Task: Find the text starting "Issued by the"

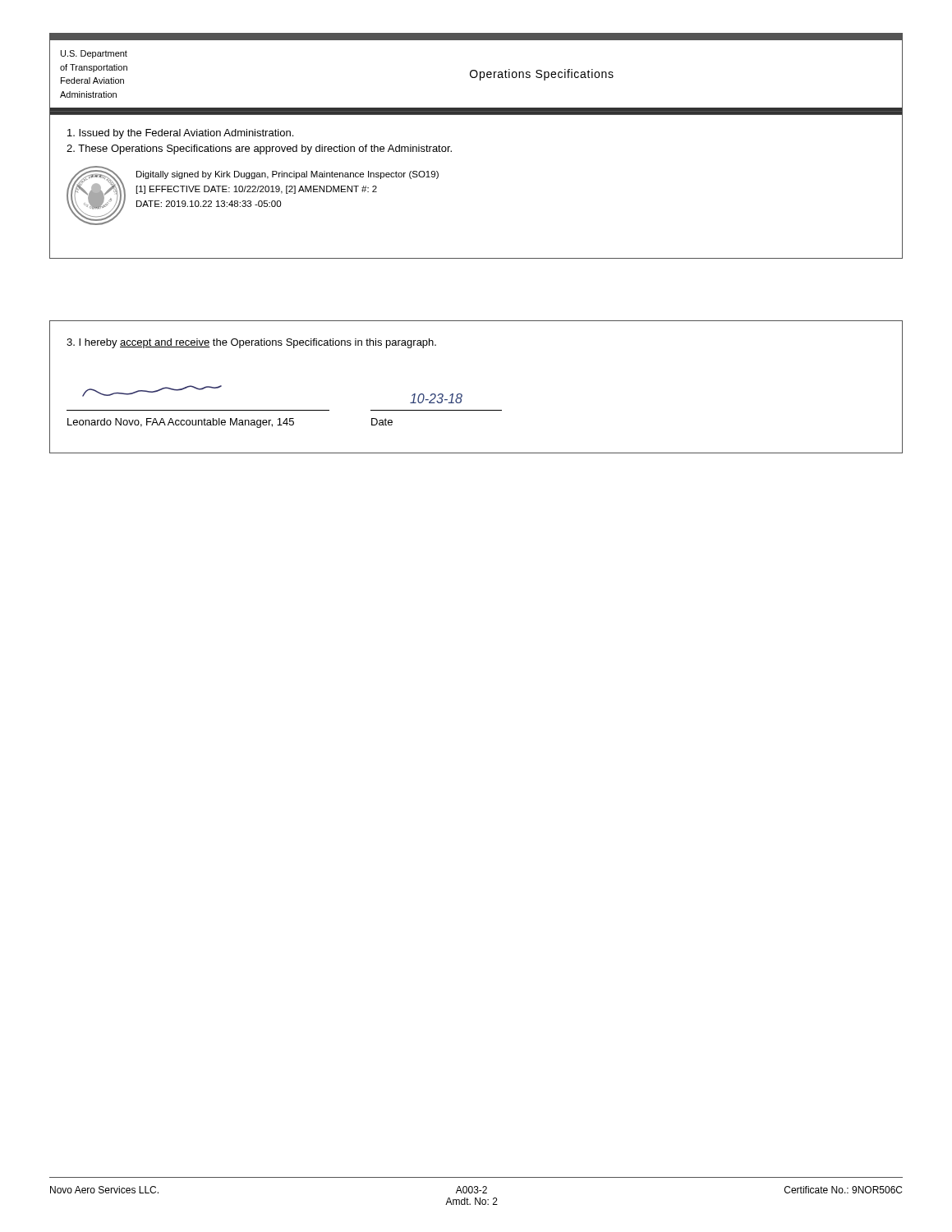Action: [180, 133]
